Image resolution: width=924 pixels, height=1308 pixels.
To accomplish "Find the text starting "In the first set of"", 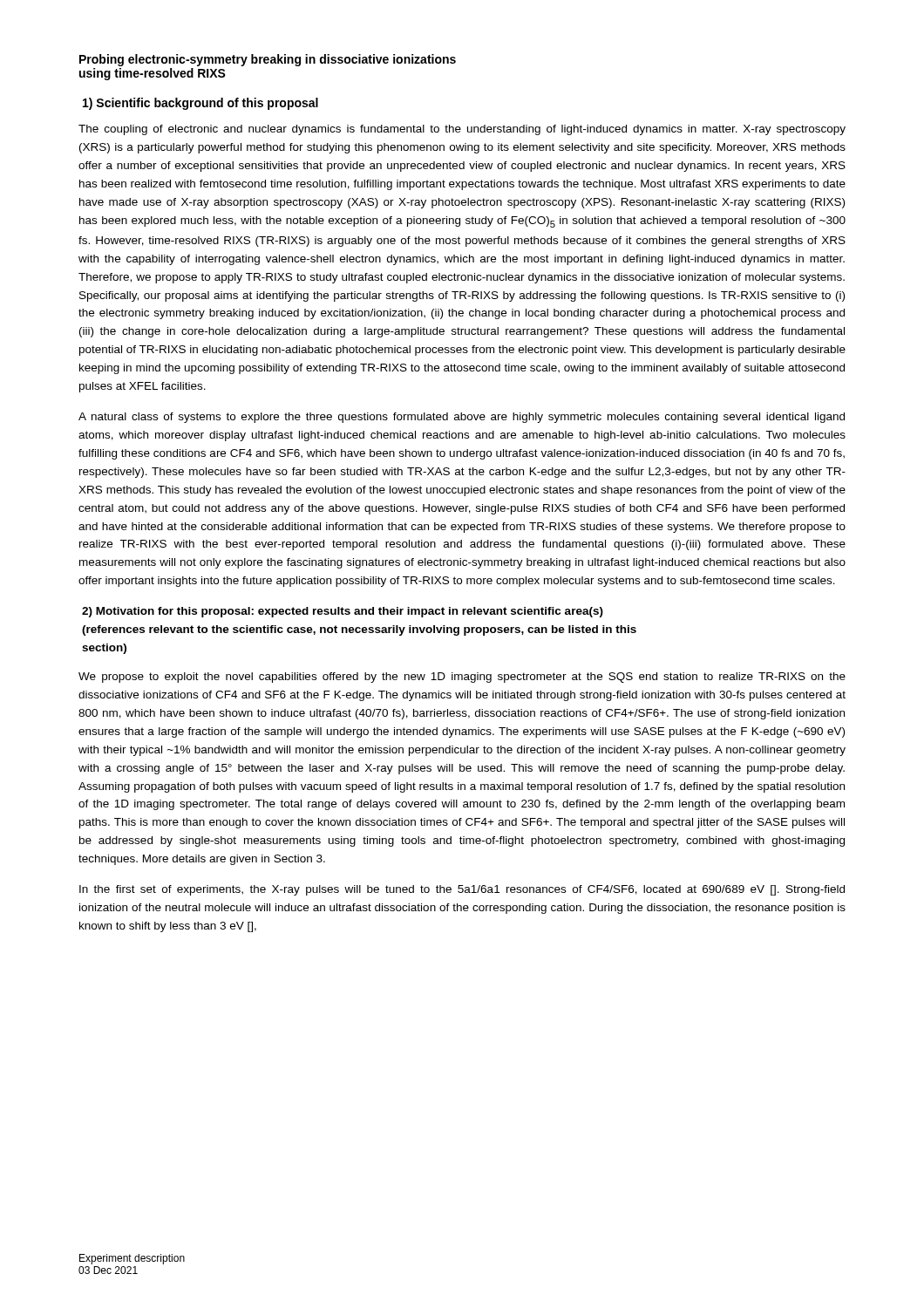I will point(462,907).
